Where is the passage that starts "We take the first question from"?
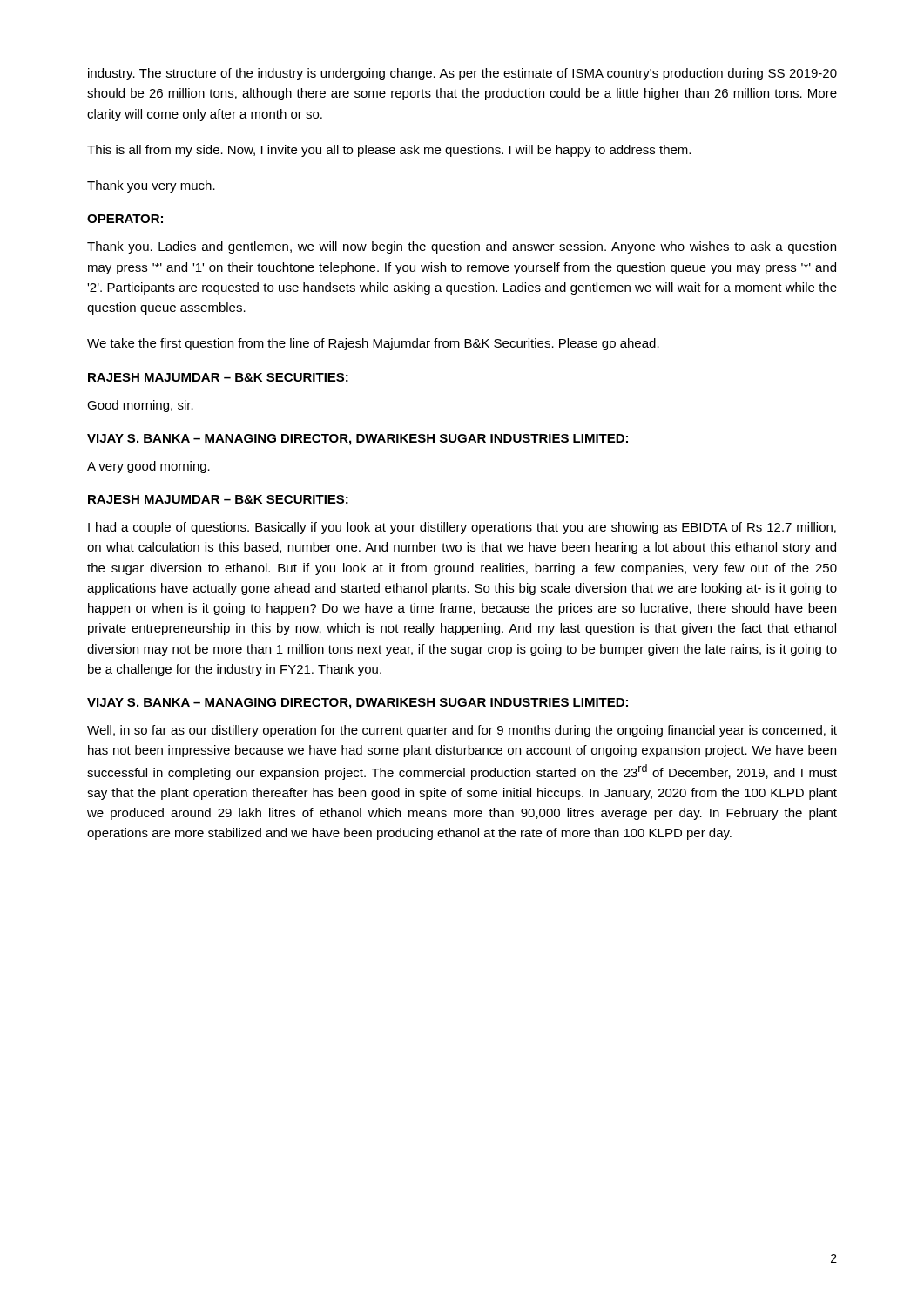This screenshot has height=1307, width=924. [x=373, y=343]
